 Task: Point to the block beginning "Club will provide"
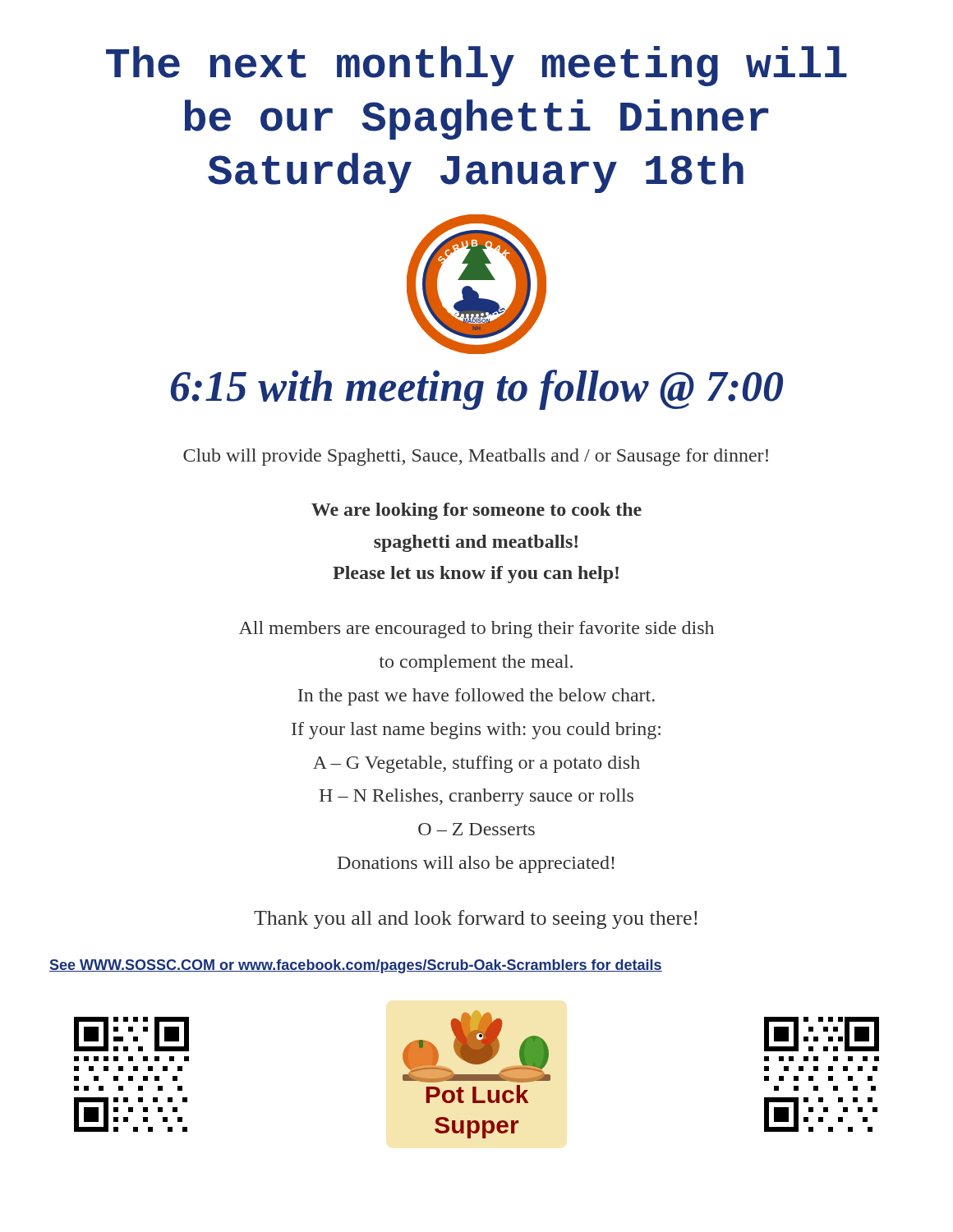pos(476,455)
